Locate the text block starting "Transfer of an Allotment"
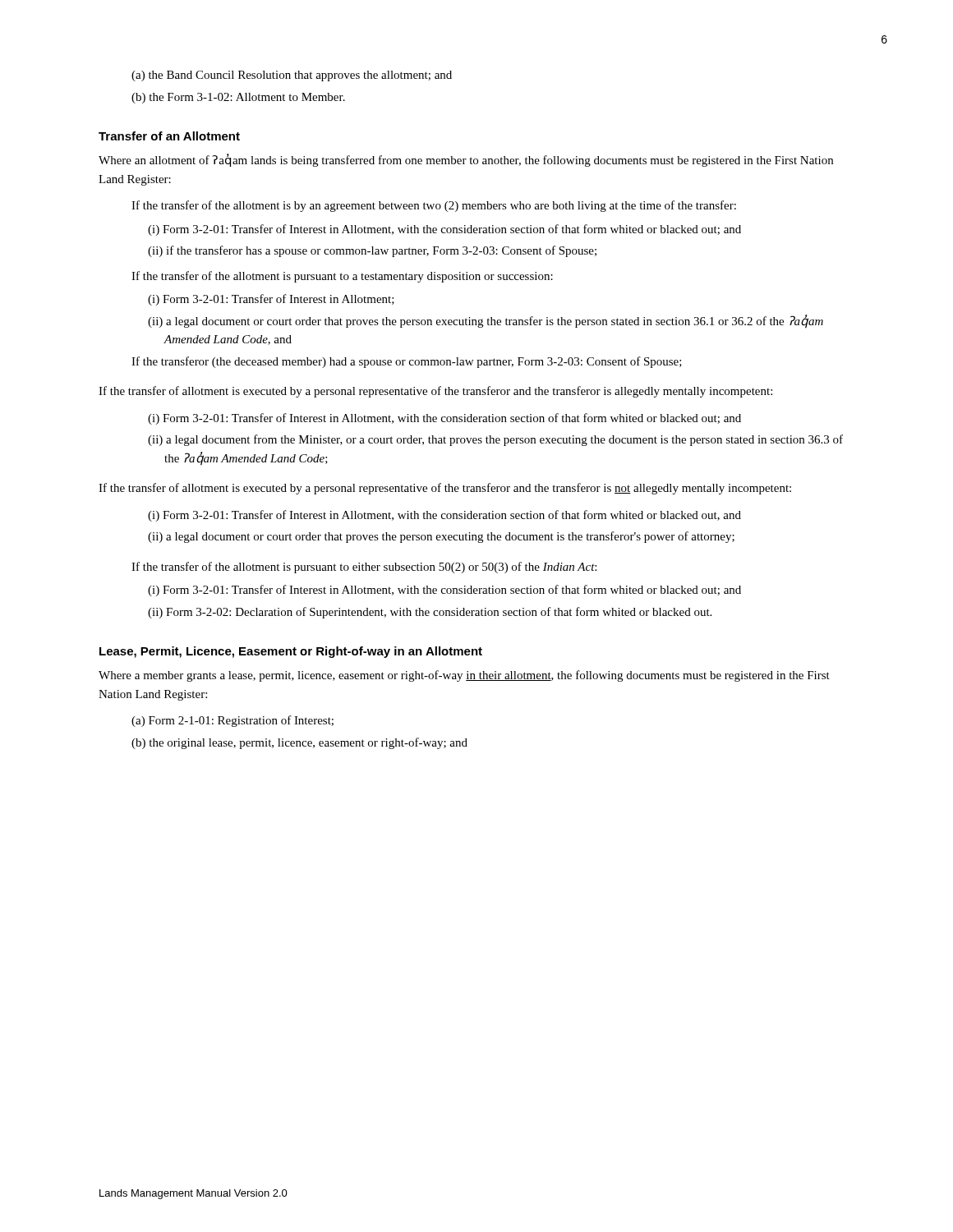This screenshot has width=953, height=1232. tap(169, 136)
